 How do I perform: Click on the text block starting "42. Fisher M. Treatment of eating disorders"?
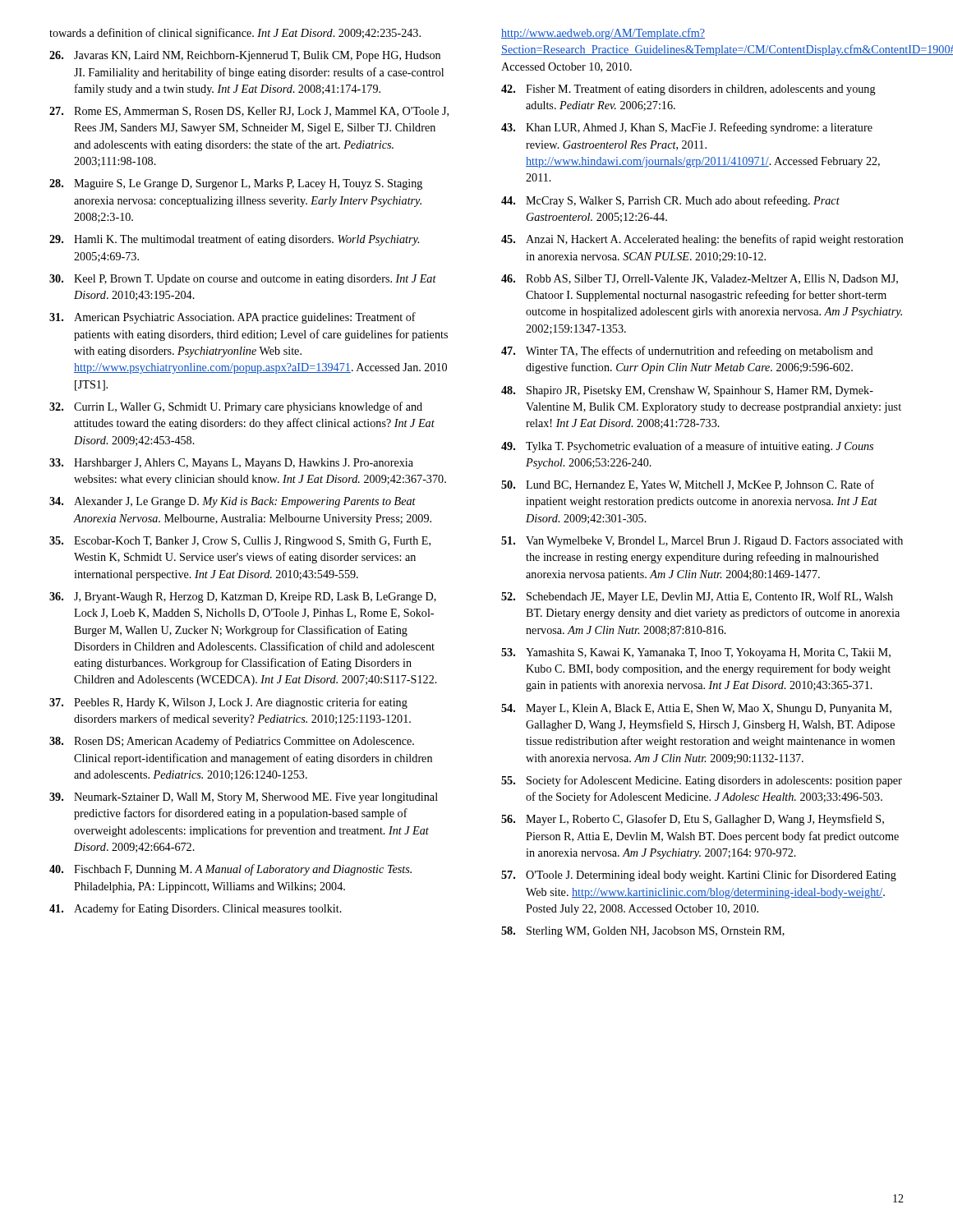(x=702, y=97)
